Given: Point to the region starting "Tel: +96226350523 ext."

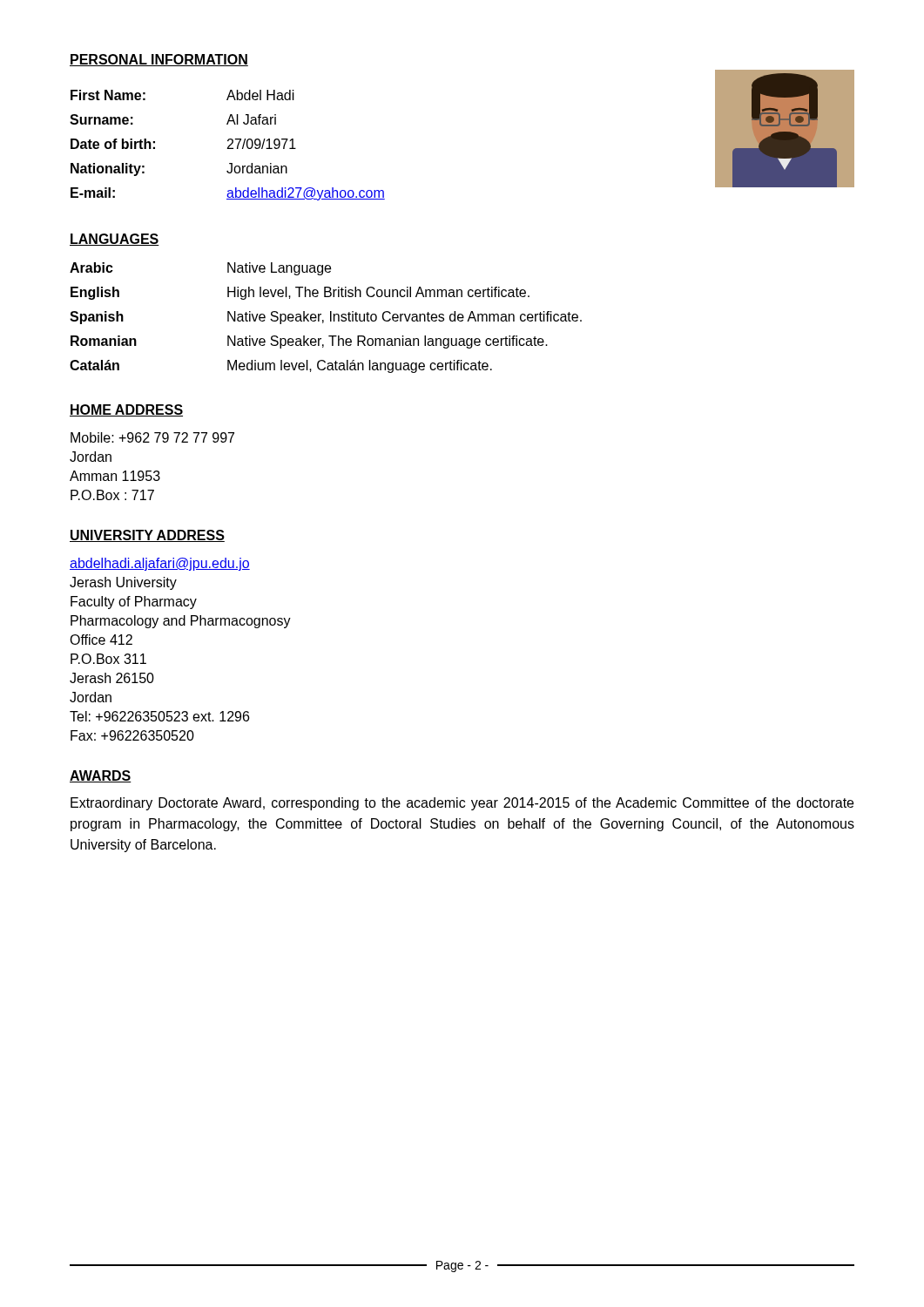Looking at the screenshot, I should tap(160, 717).
